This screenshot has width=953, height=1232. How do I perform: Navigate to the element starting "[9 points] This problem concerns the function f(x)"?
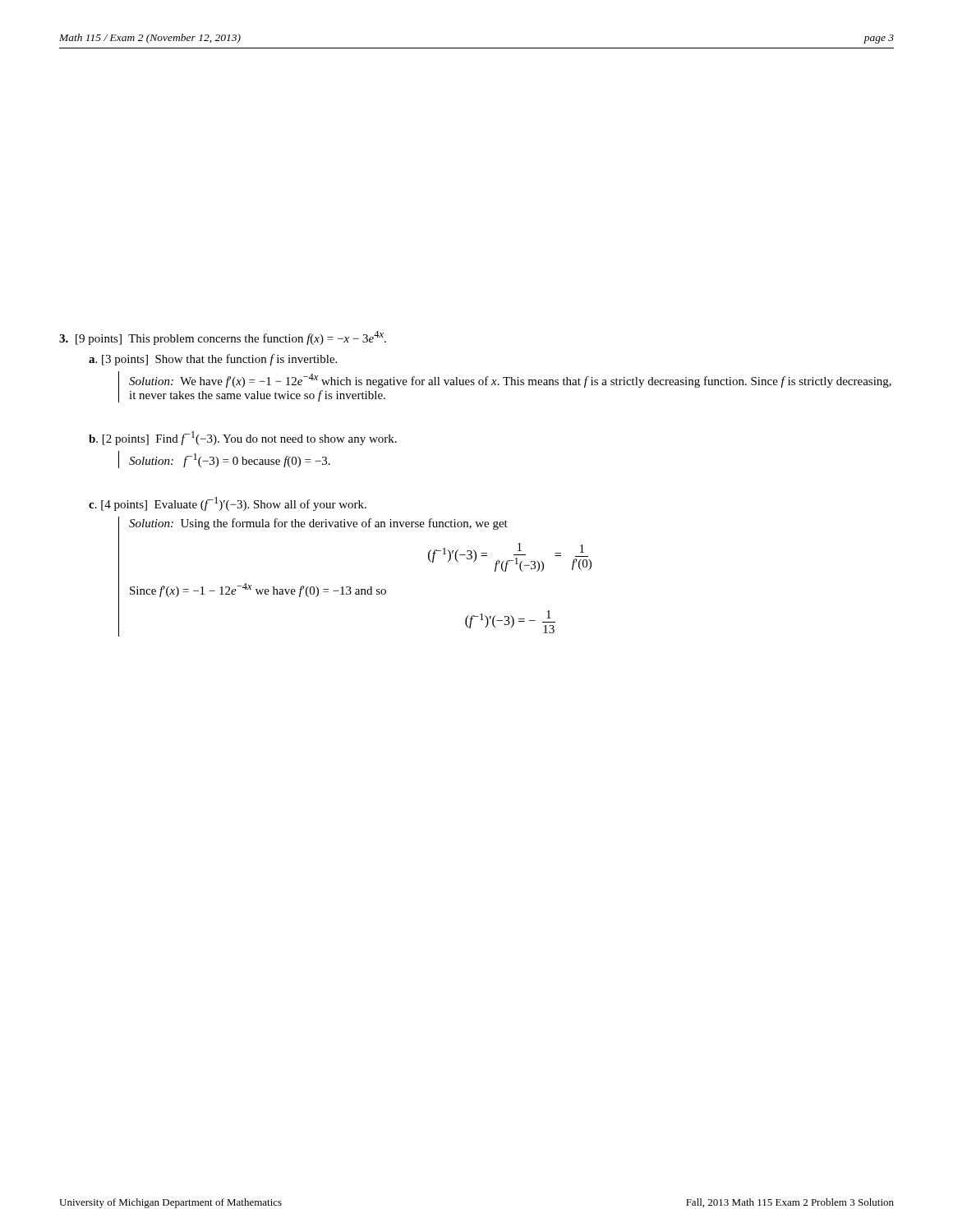[223, 337]
